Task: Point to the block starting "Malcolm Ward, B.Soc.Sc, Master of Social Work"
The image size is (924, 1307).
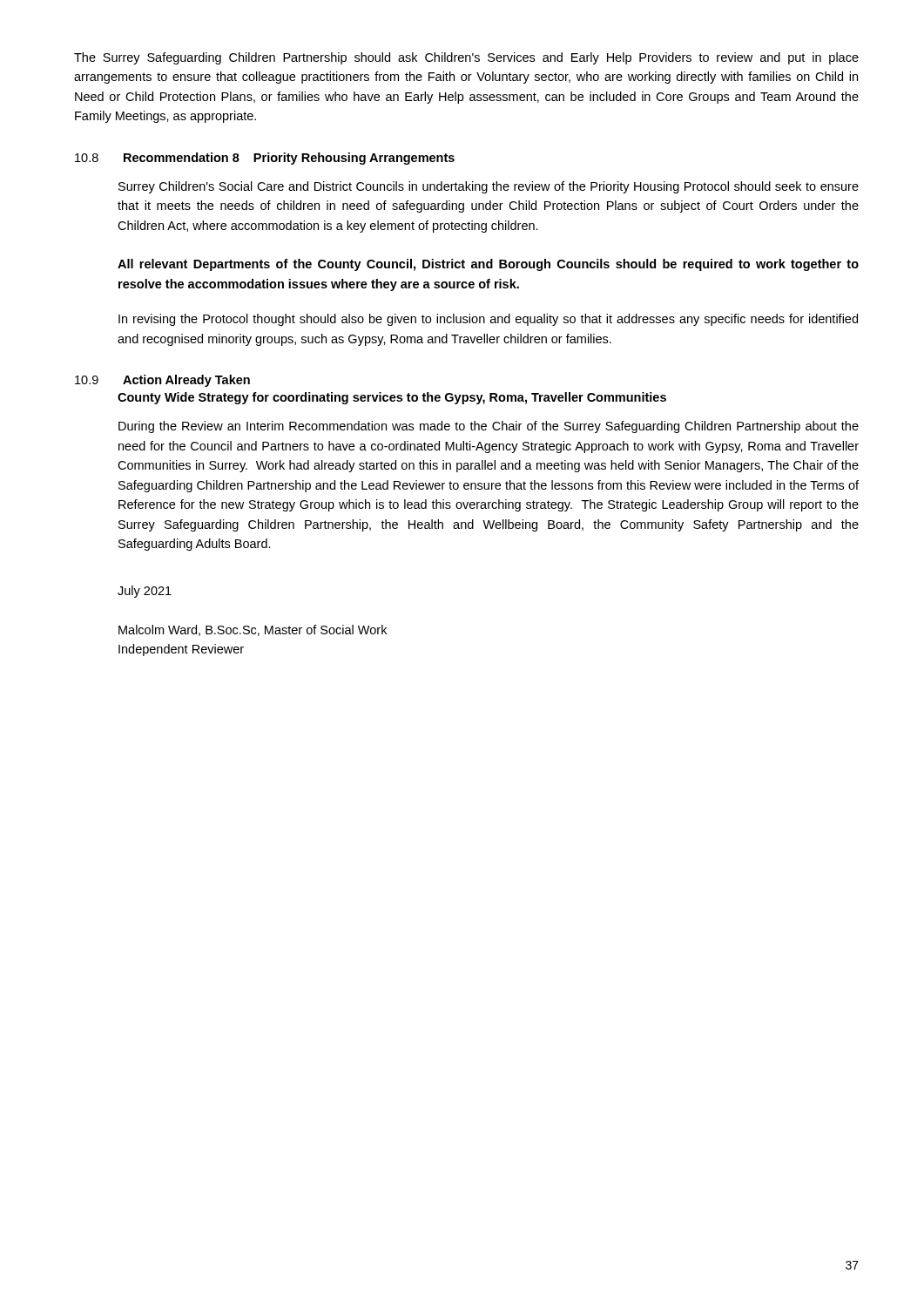Action: [252, 640]
